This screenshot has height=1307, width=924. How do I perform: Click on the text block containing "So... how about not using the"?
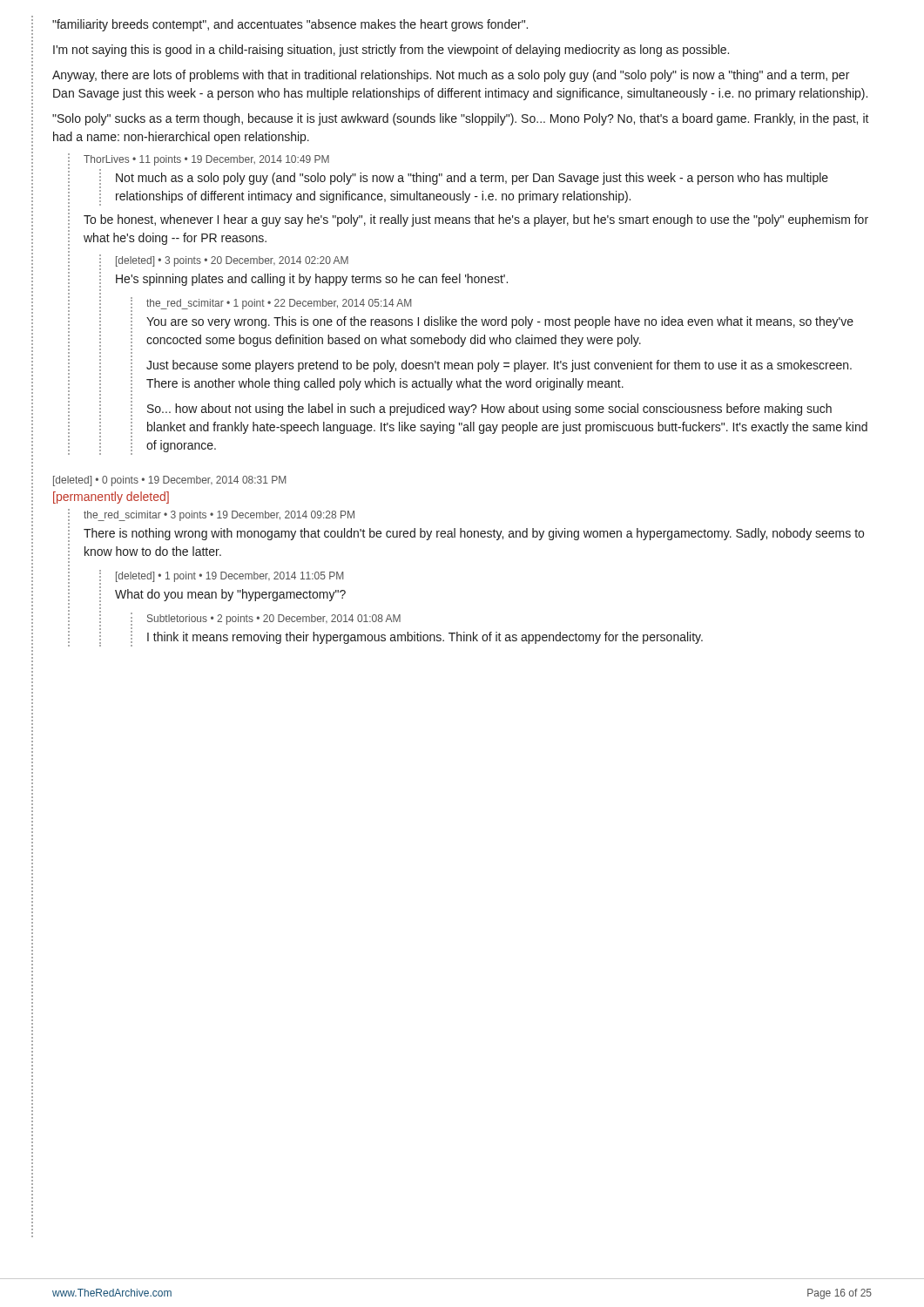(x=507, y=427)
